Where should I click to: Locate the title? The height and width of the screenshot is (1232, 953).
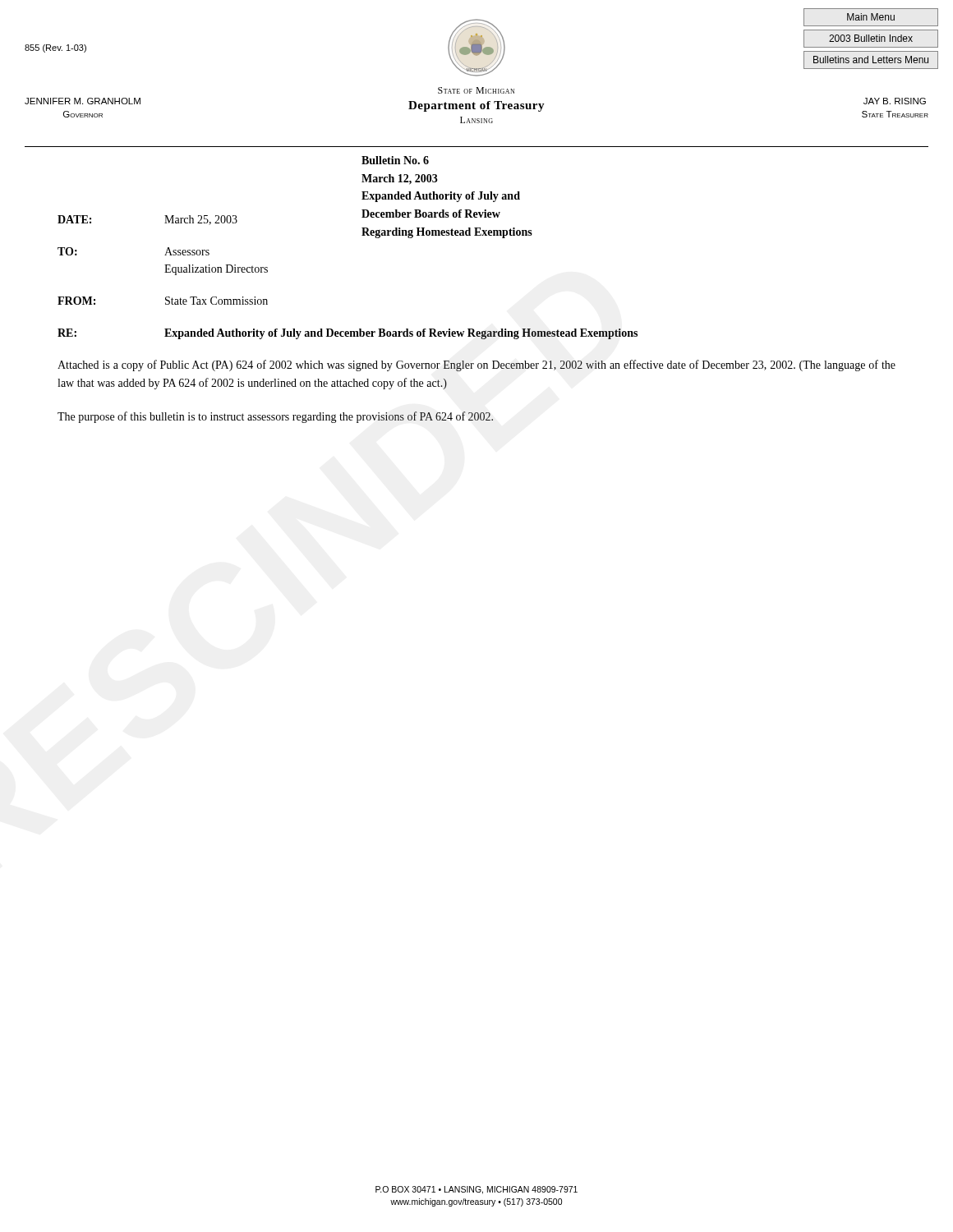pyautogui.click(x=476, y=105)
